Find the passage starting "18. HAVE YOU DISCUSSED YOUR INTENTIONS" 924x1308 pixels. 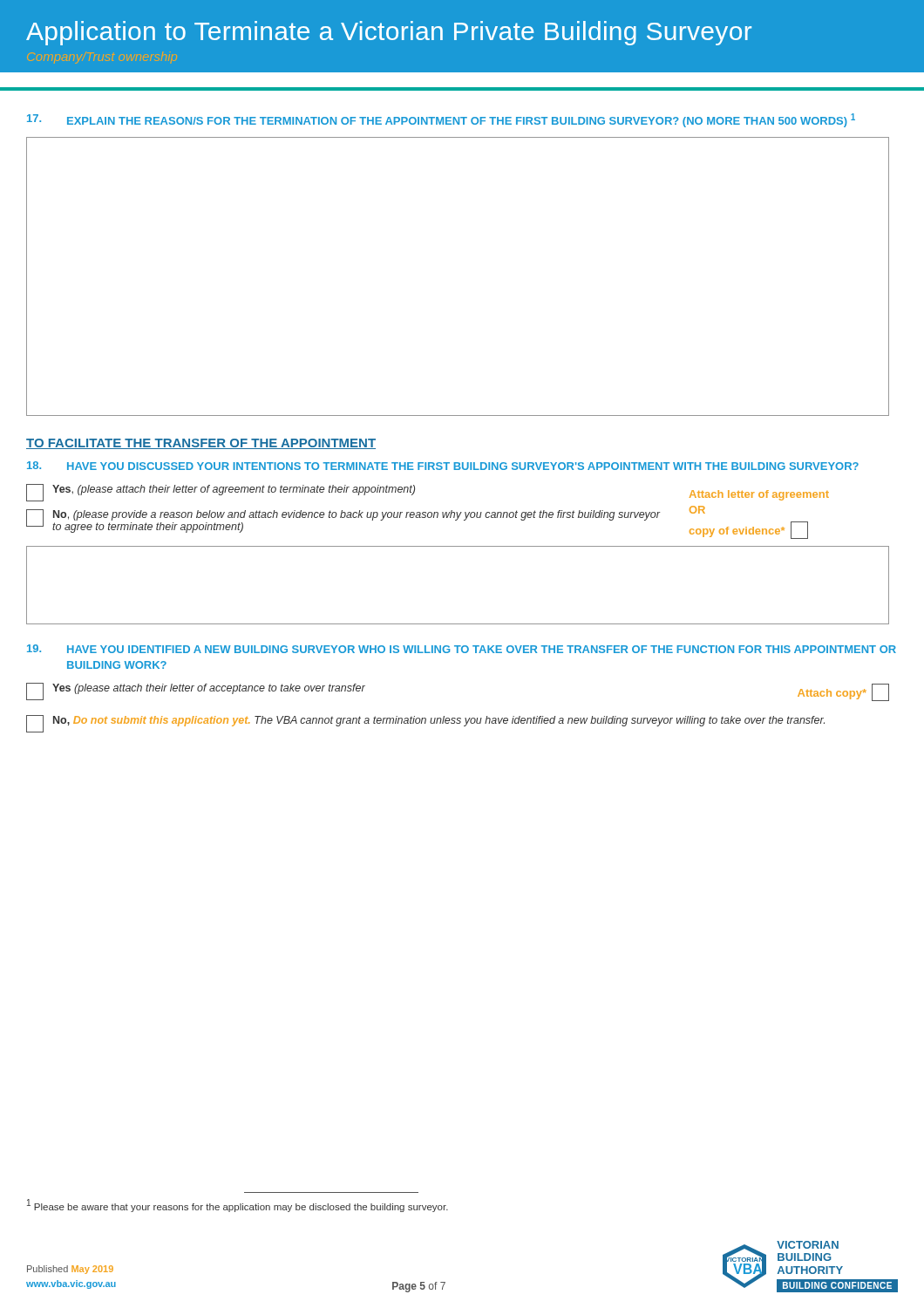tap(462, 466)
